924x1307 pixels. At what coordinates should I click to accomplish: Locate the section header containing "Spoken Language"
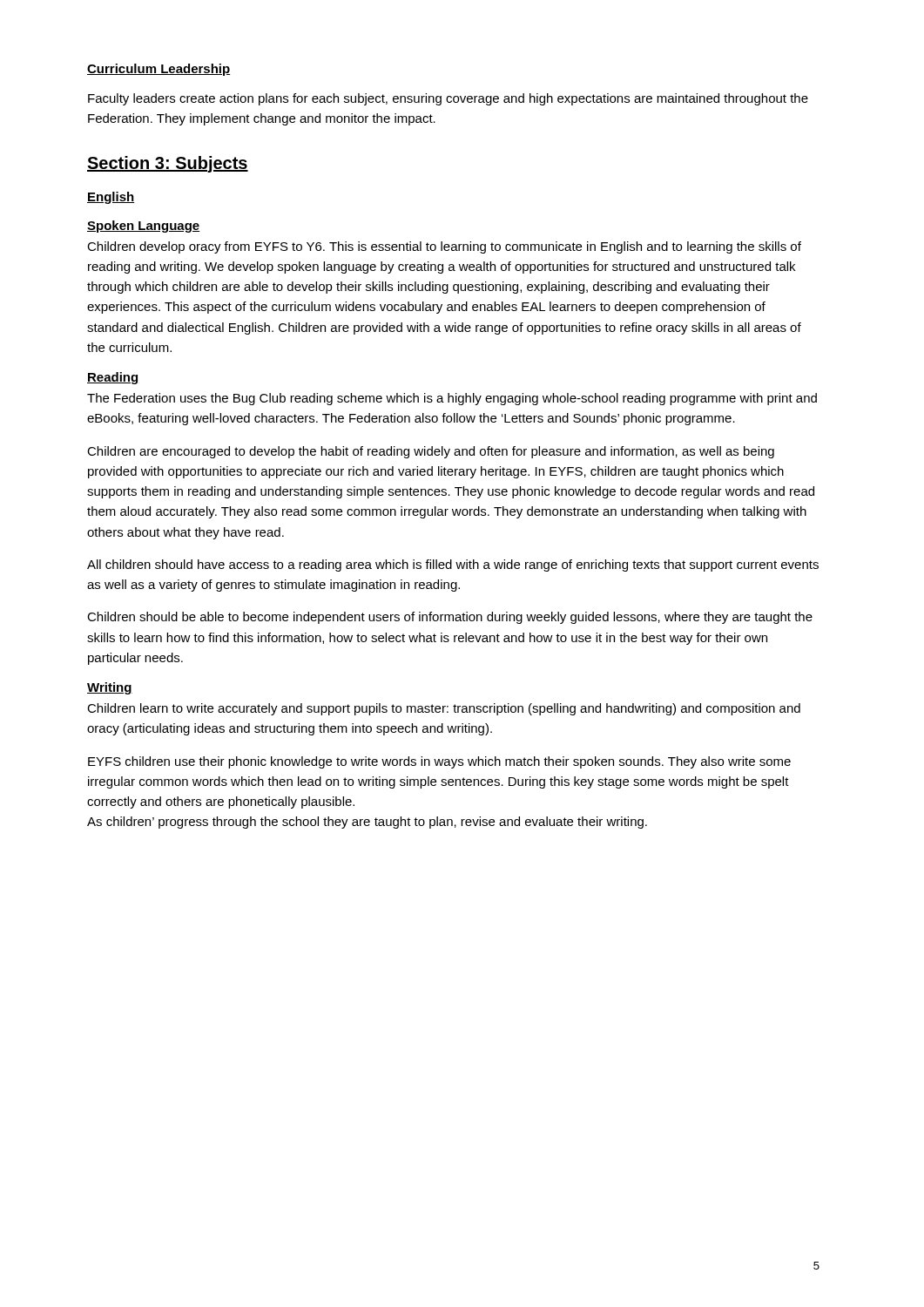pyautogui.click(x=143, y=225)
